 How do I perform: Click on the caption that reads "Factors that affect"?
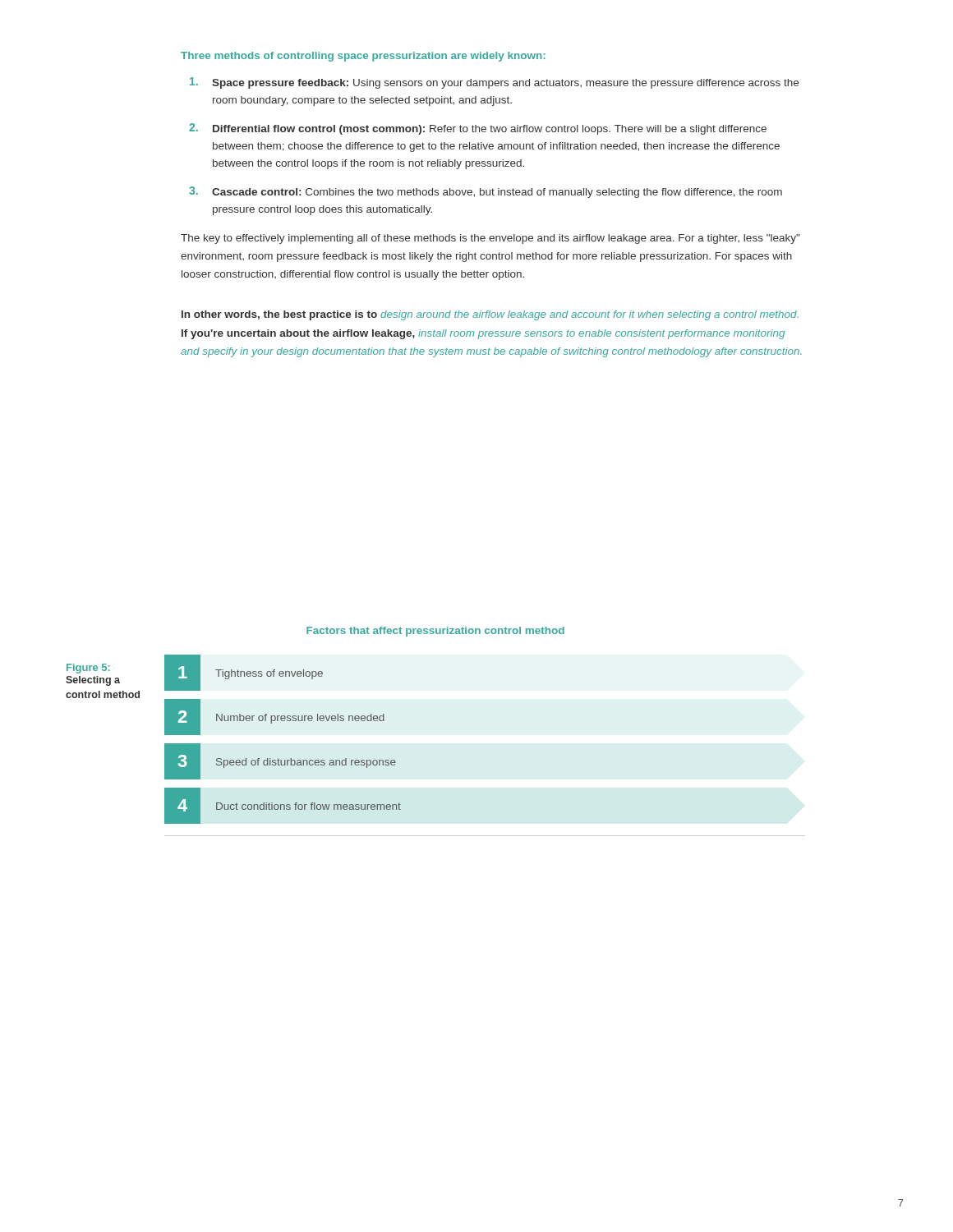(x=435, y=630)
